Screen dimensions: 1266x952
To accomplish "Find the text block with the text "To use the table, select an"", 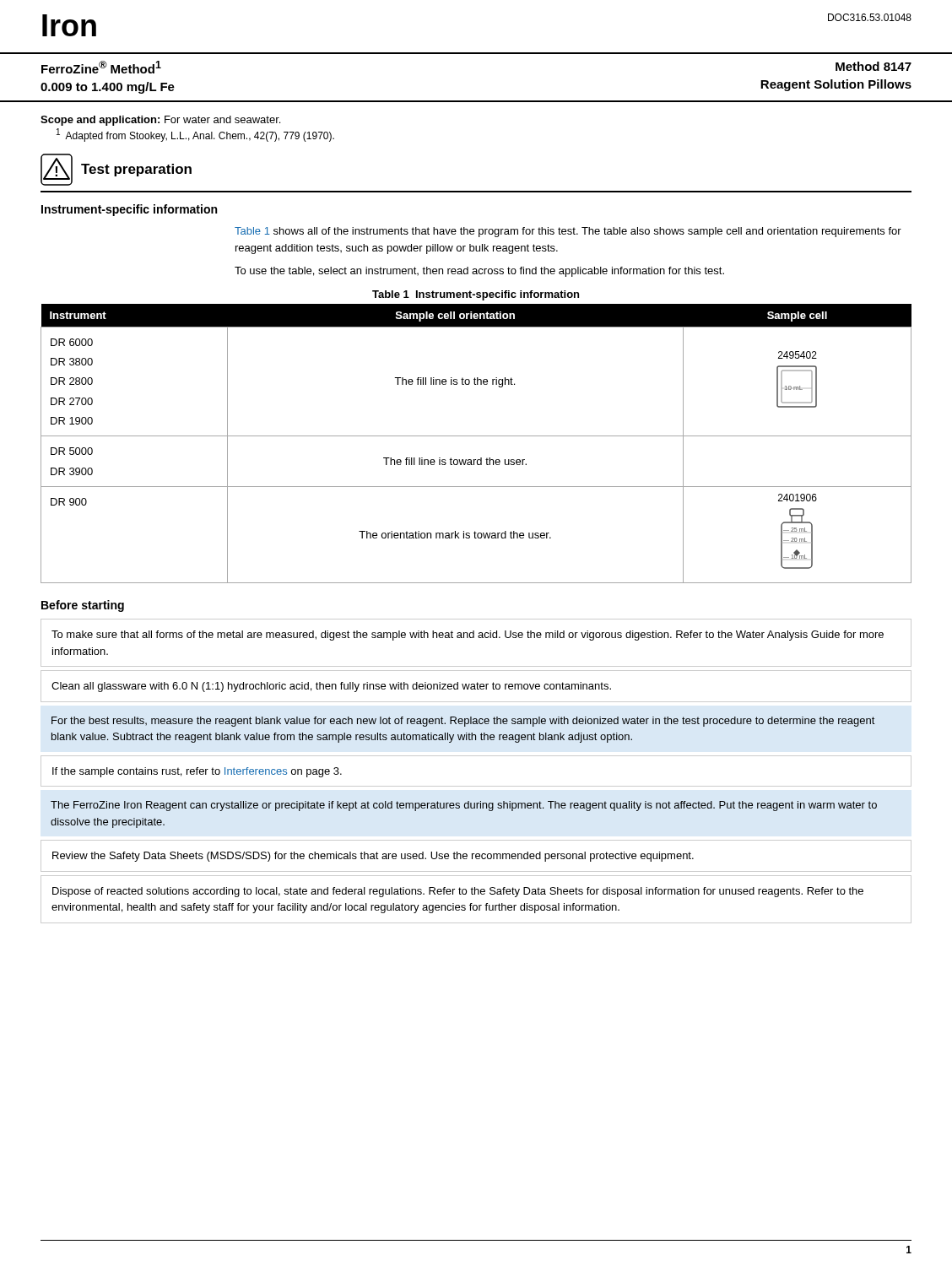I will click(480, 271).
